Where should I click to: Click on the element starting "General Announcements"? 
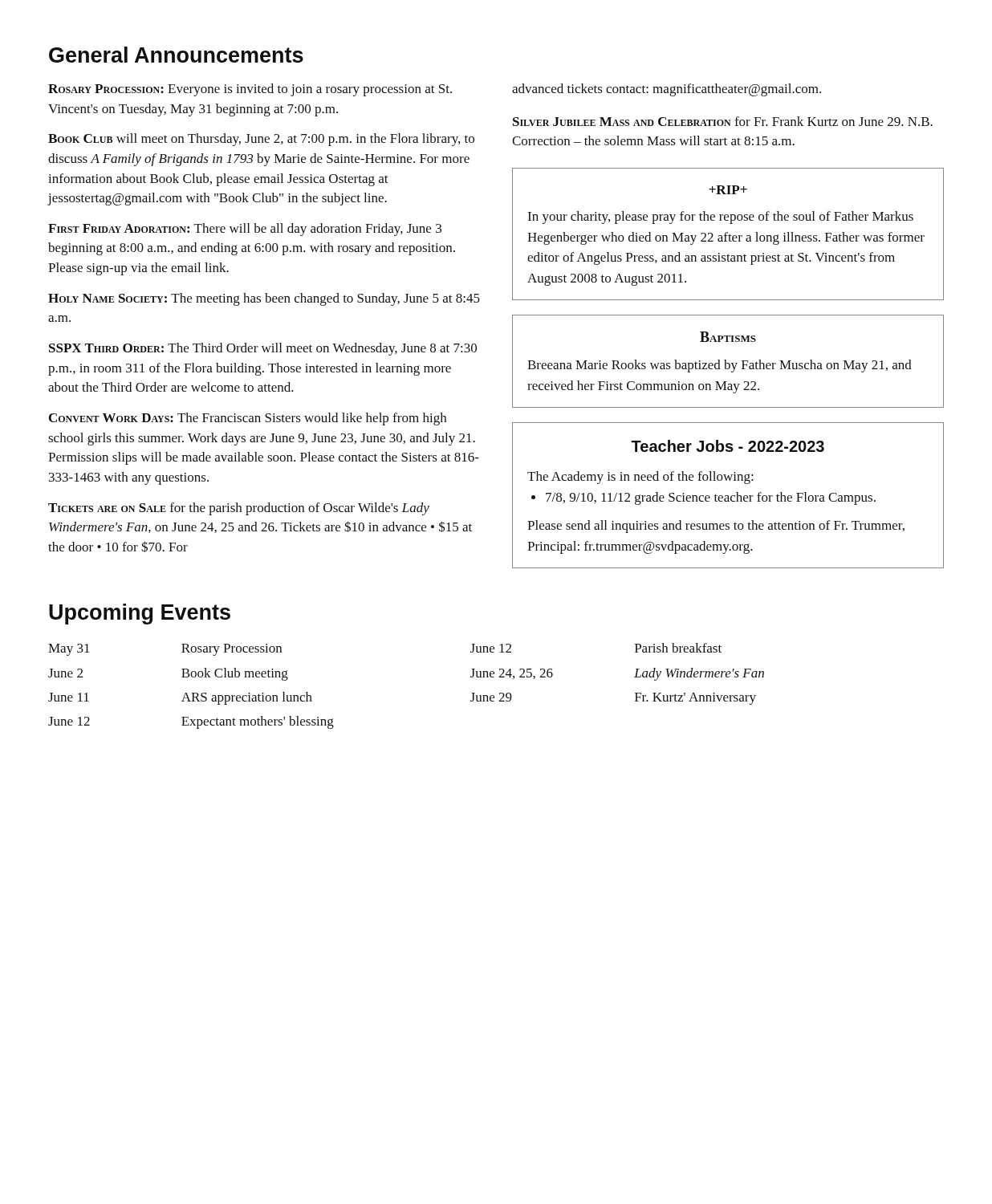[176, 55]
